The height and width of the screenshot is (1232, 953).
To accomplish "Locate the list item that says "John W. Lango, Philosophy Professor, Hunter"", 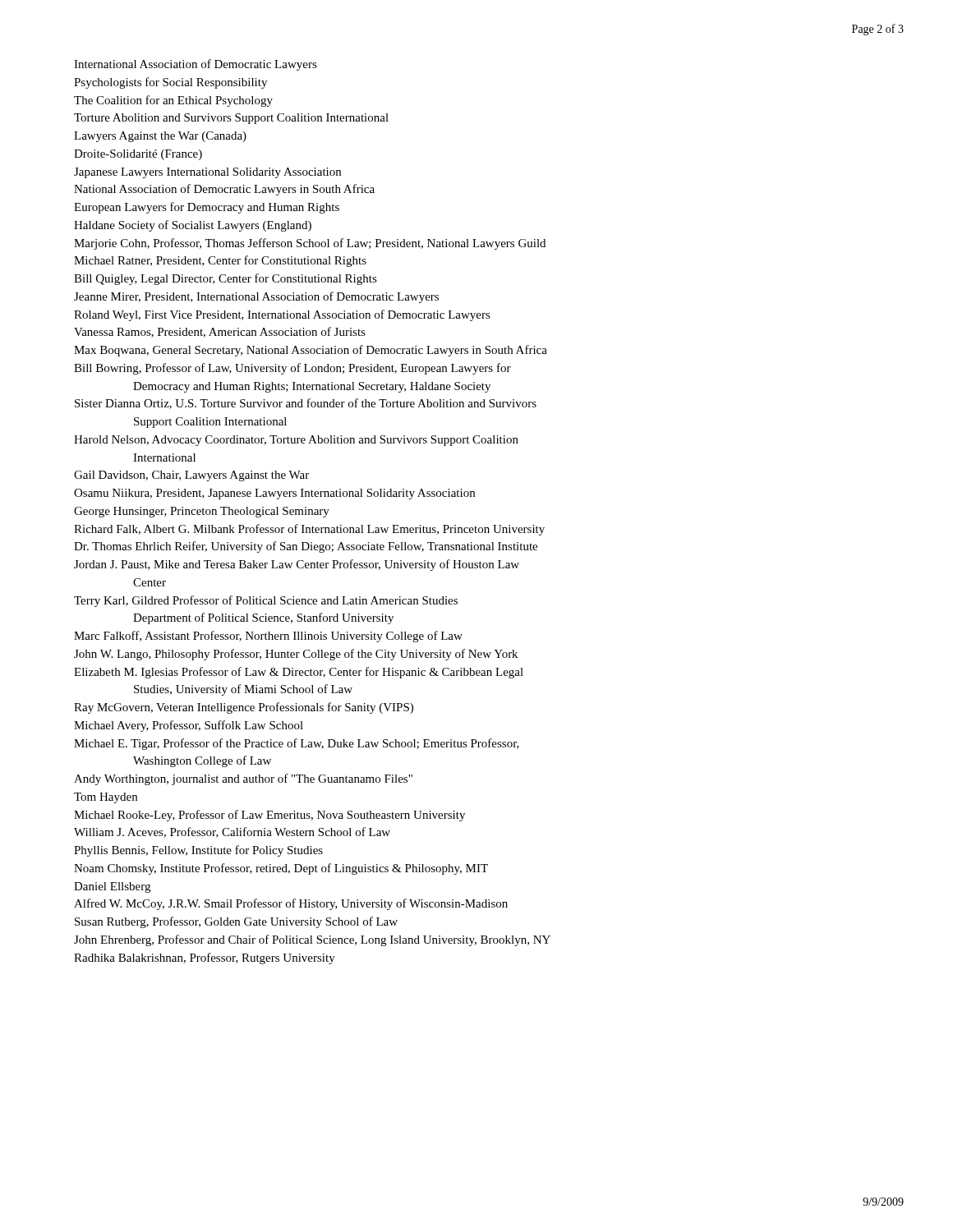I will tap(296, 654).
